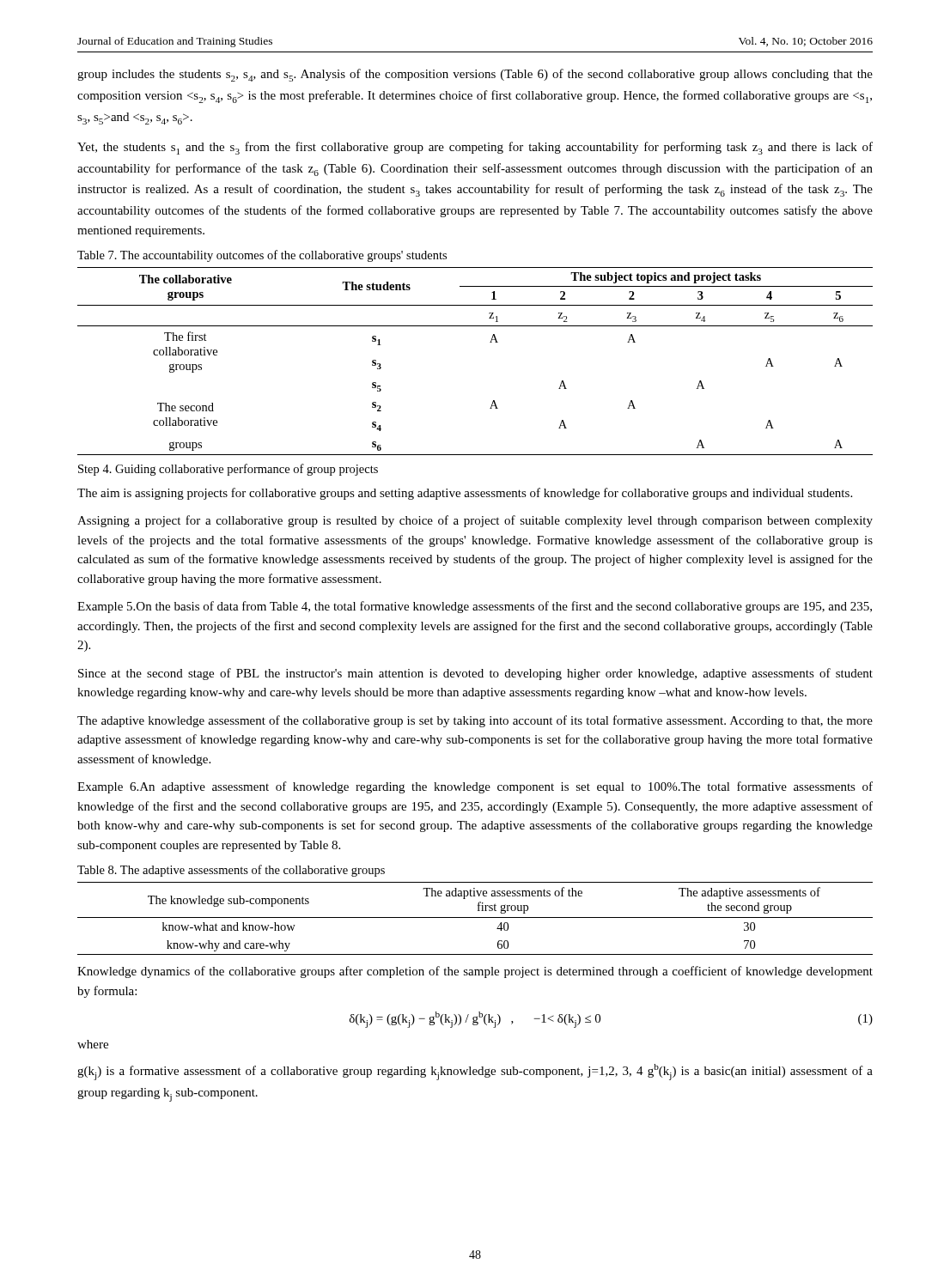Click on the element starting "Table 8. The adaptive"
The height and width of the screenshot is (1288, 950).
231,870
